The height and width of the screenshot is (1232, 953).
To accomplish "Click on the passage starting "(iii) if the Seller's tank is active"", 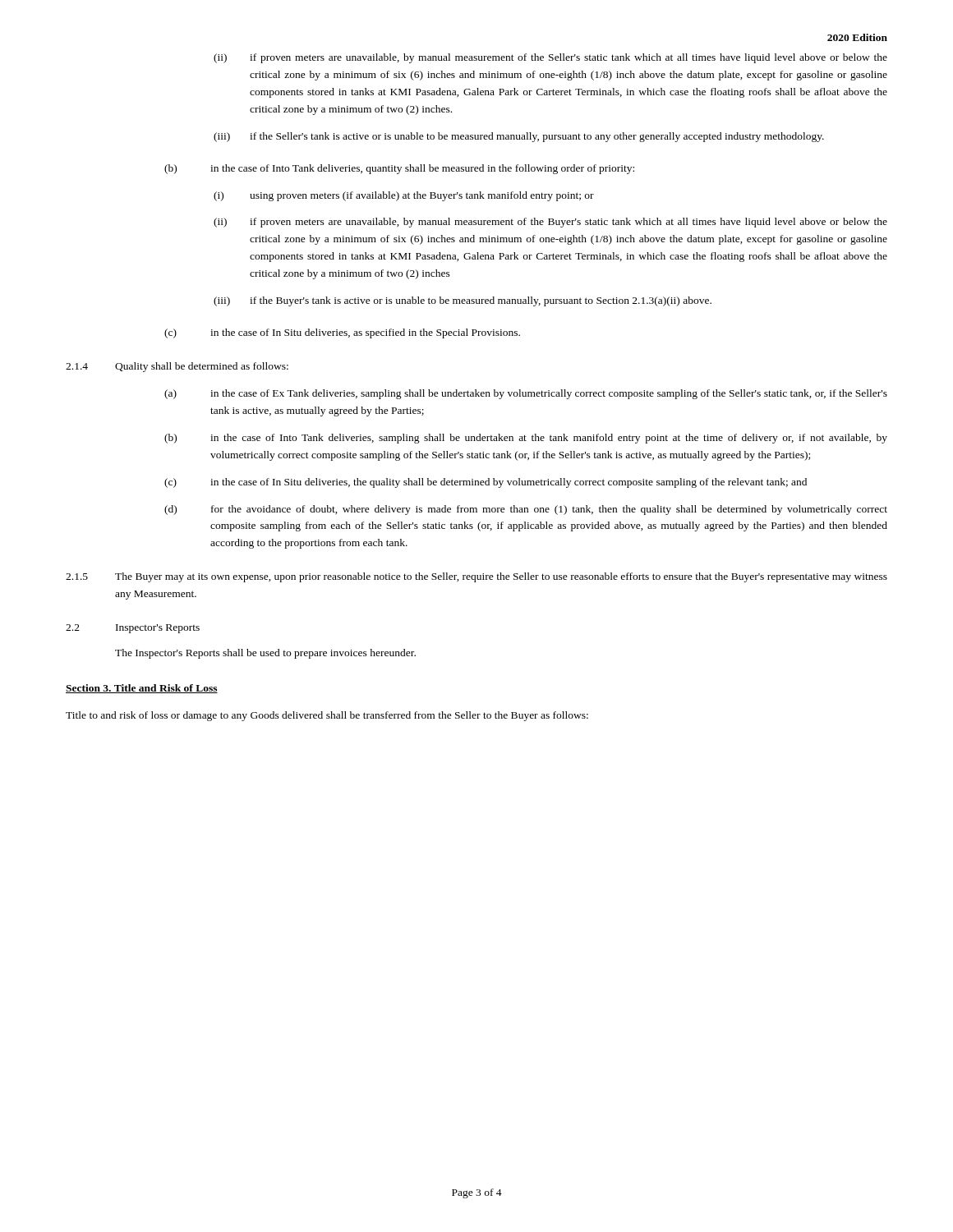I will pyautogui.click(x=550, y=136).
